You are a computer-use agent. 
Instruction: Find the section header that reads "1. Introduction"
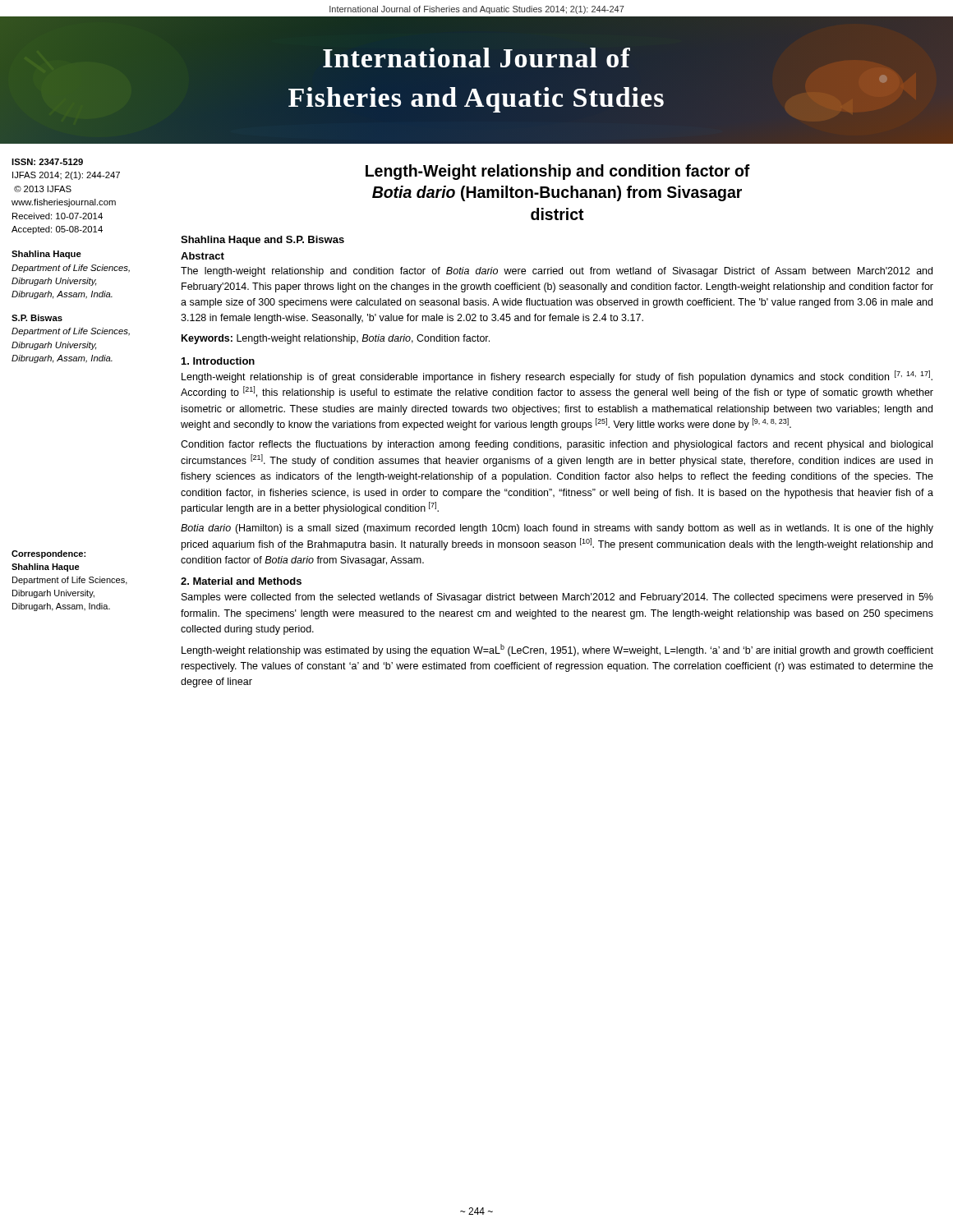pos(218,361)
